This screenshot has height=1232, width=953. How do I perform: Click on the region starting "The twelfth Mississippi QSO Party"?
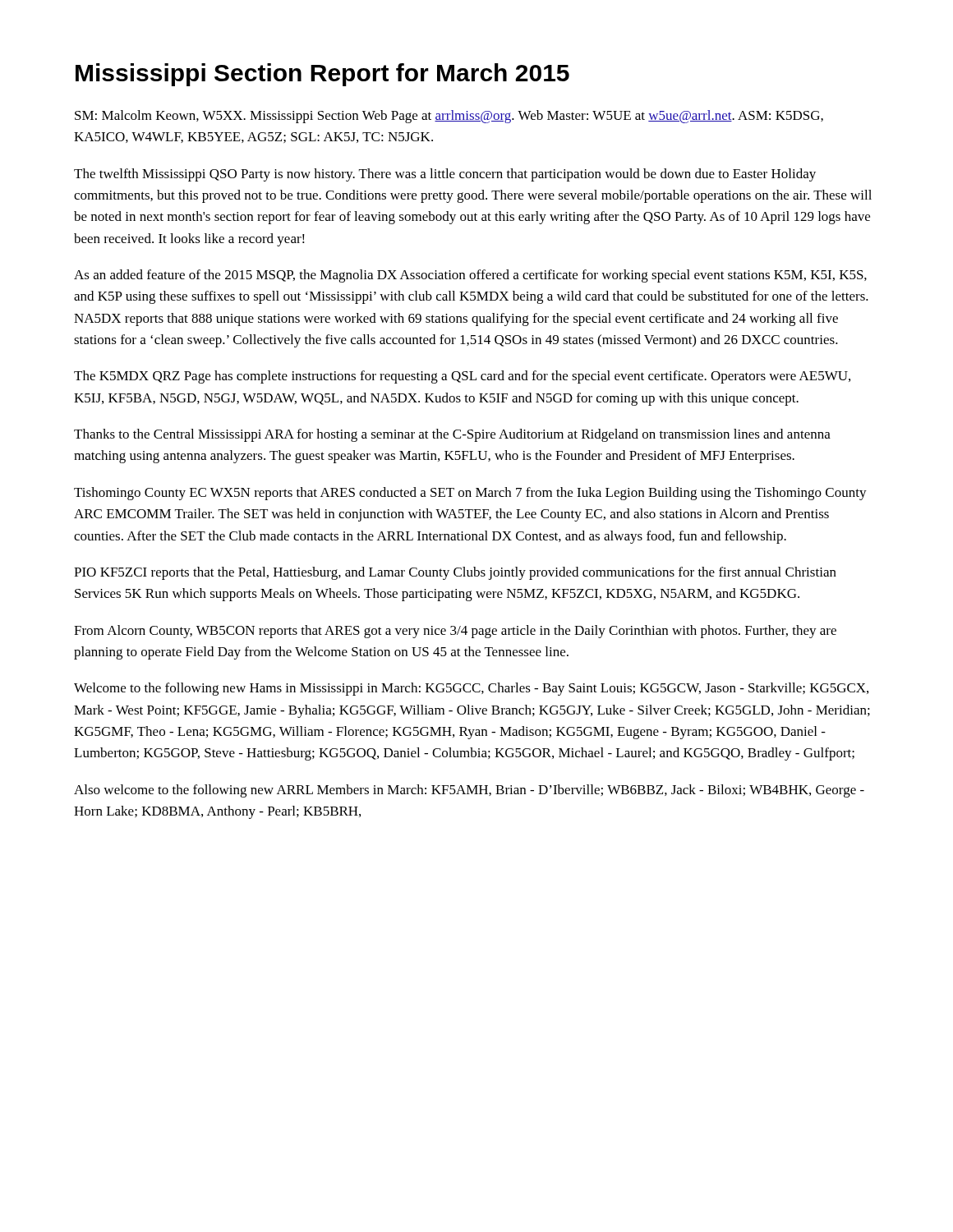[x=473, y=206]
